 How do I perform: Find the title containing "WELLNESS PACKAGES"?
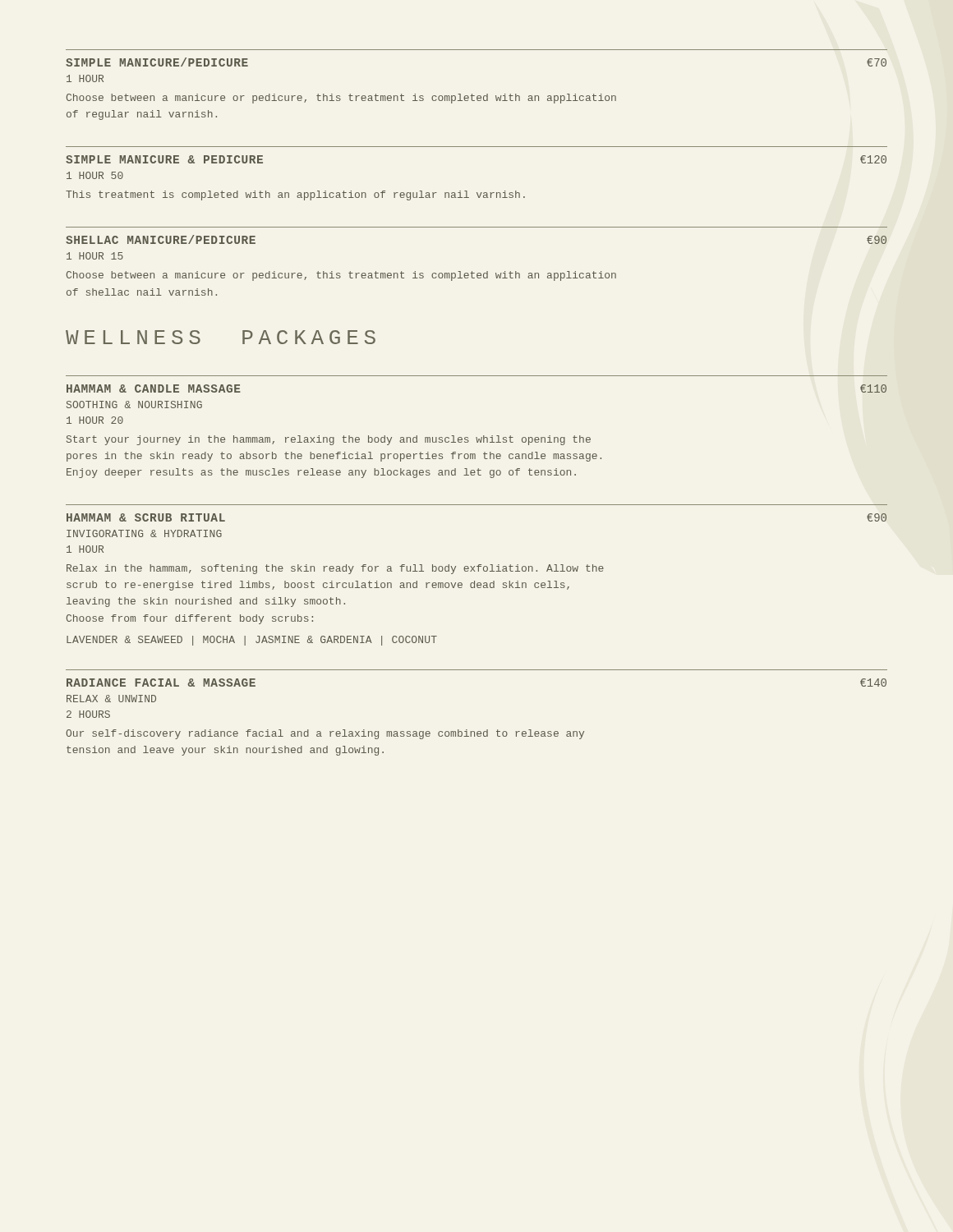pyautogui.click(x=123, y=337)
